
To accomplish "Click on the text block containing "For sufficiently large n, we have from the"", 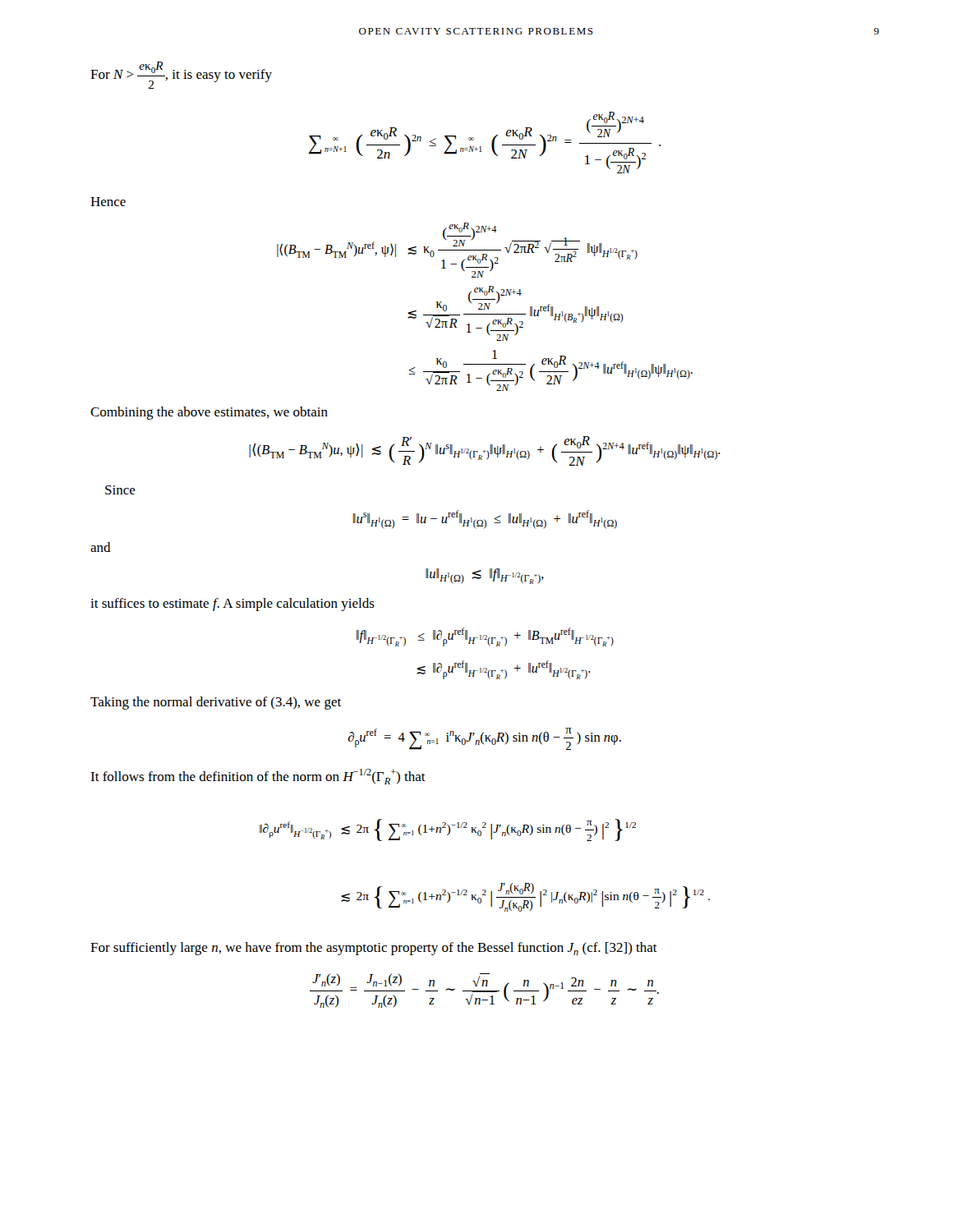I will (374, 949).
